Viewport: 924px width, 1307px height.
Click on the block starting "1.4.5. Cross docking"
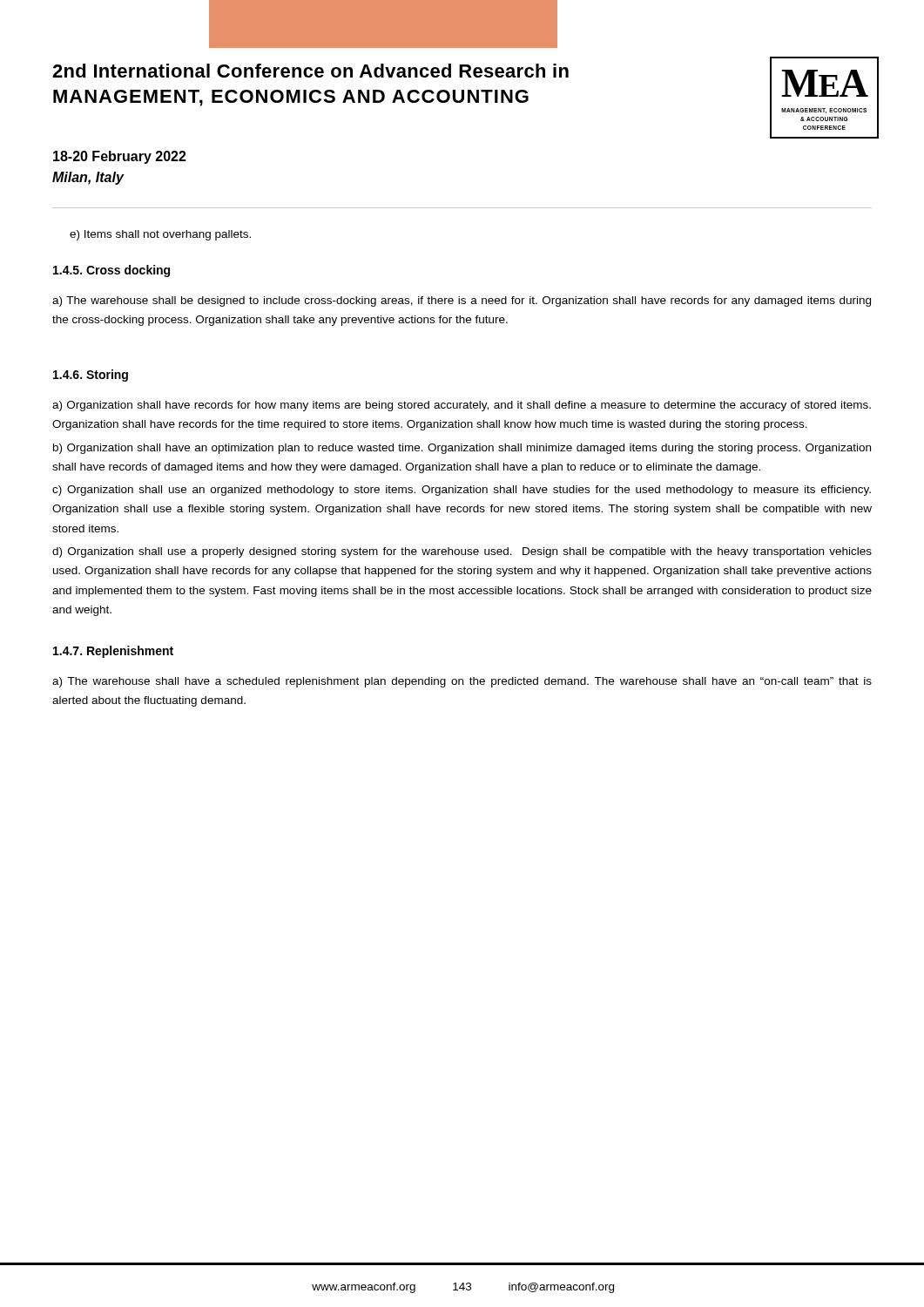[x=112, y=270]
